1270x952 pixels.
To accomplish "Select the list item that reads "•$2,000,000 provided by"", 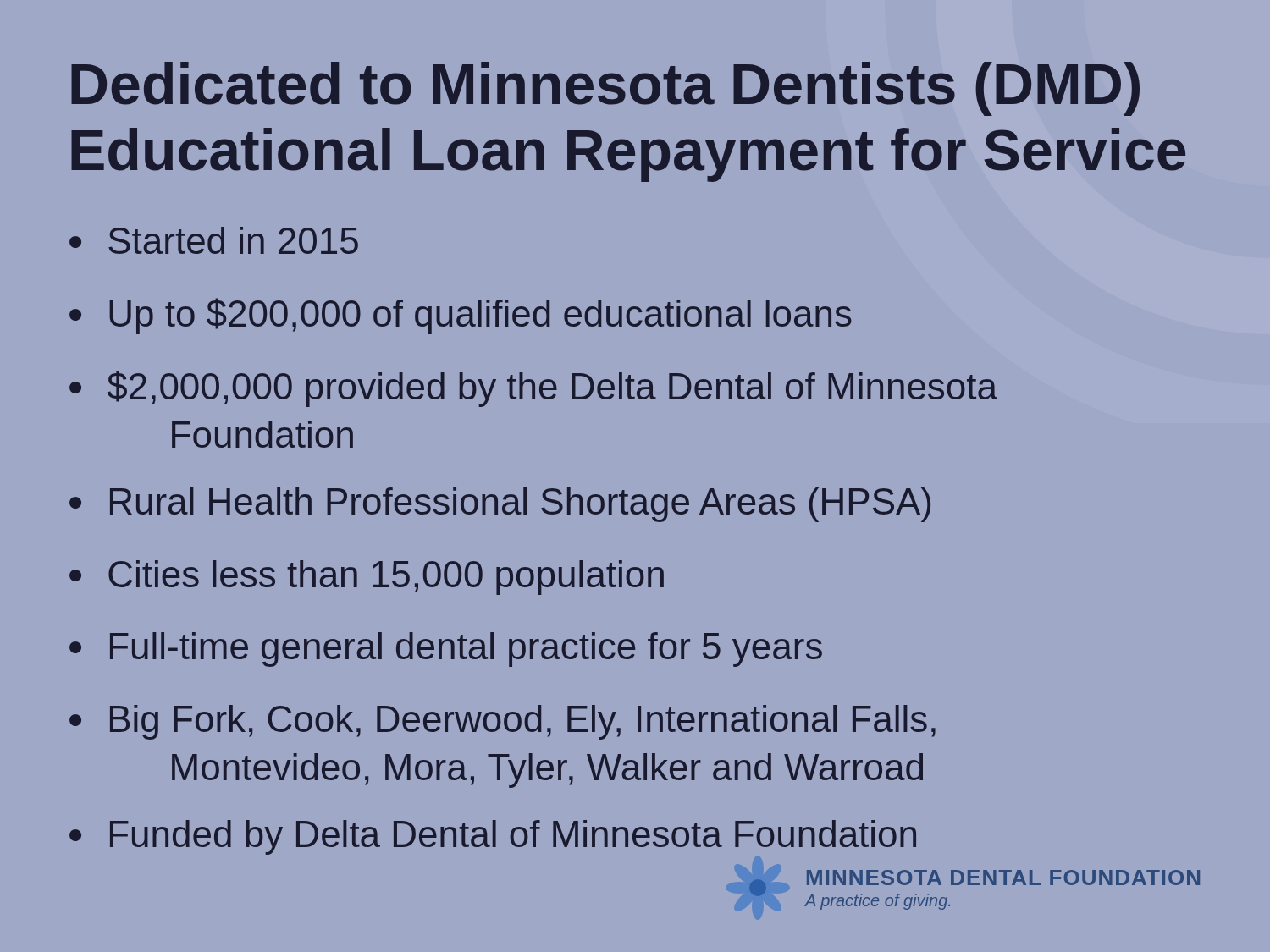I will click(635, 410).
